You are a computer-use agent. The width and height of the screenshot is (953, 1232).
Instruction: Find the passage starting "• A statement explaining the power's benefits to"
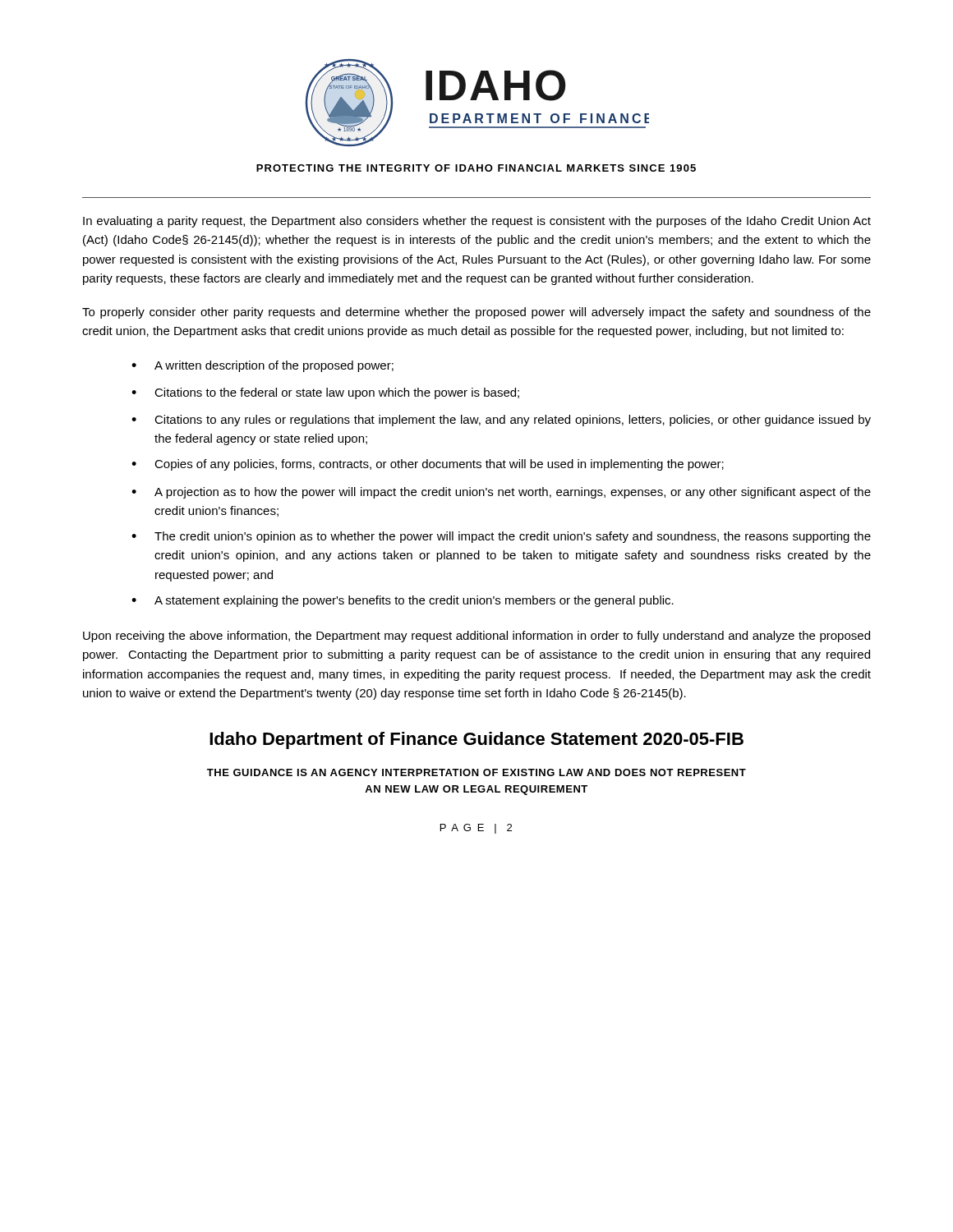(x=501, y=601)
